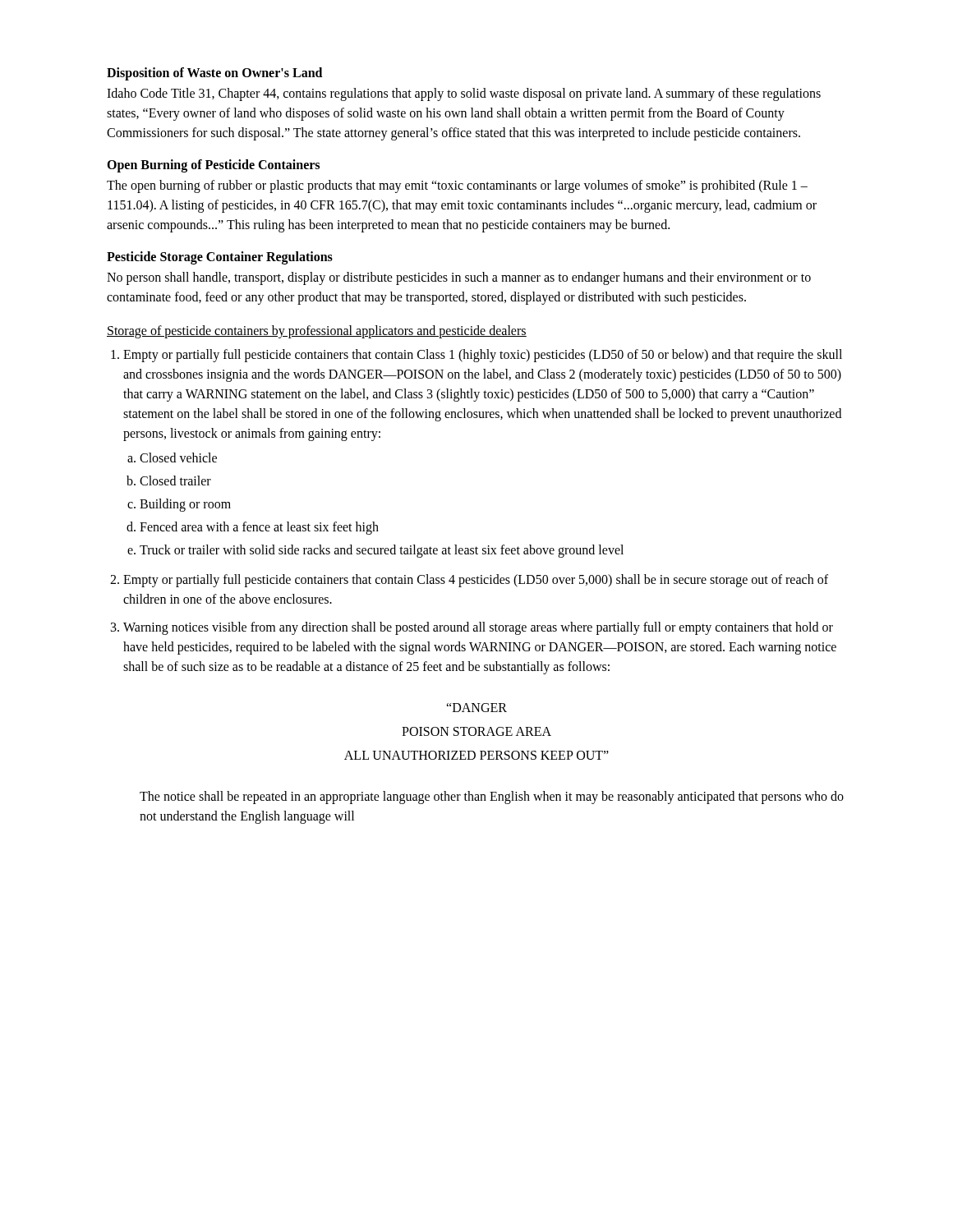Point to the text block starting "Closed trailer"
The width and height of the screenshot is (953, 1232).
click(x=175, y=481)
